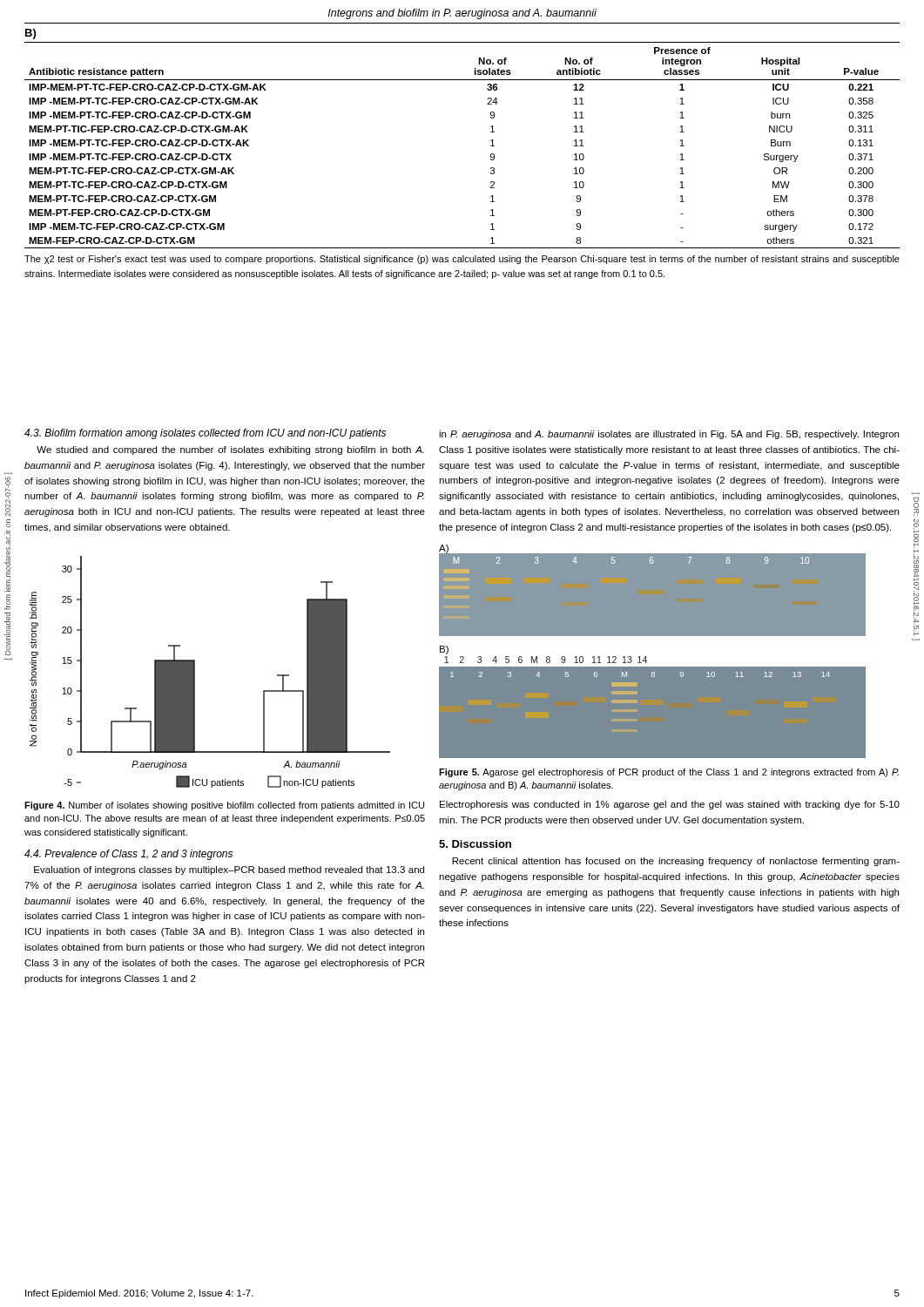Locate the section header that reads "5. Discussion"
924x1307 pixels.
click(x=475, y=844)
